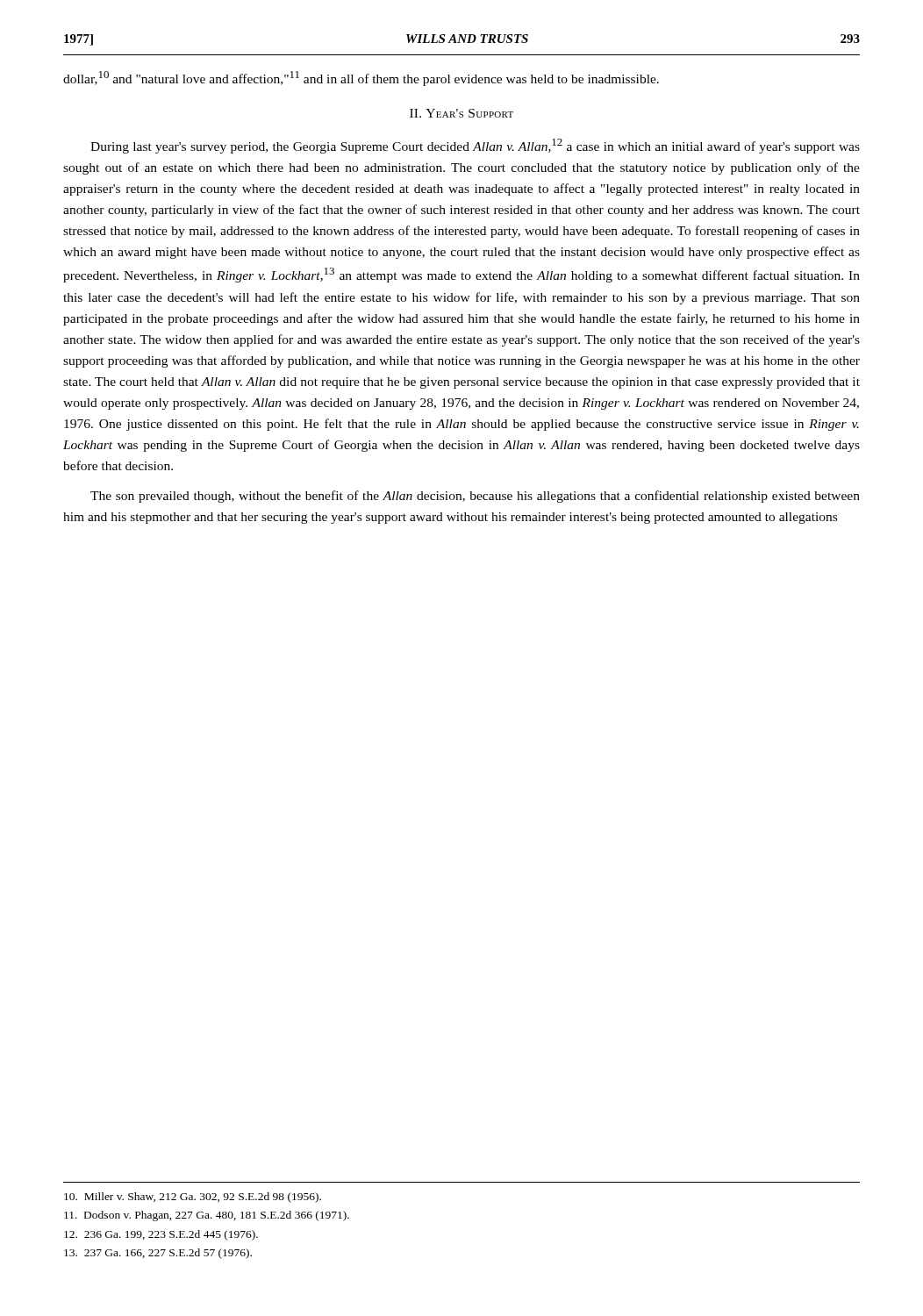Find the block starting "237 Ga. 166,"
The image size is (923, 1316).
pos(158,1253)
